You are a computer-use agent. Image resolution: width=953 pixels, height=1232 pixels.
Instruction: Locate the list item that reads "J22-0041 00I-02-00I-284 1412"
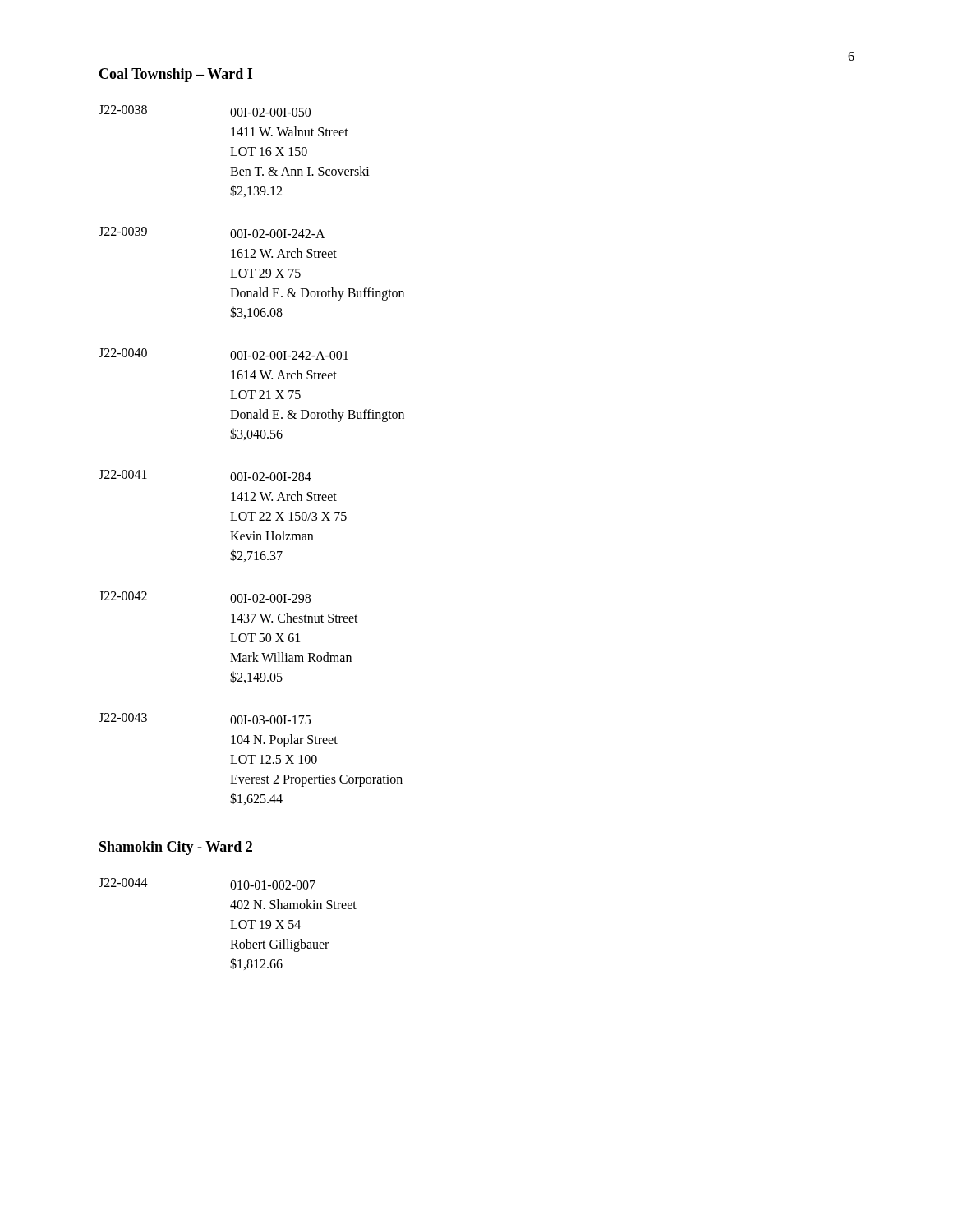[223, 517]
